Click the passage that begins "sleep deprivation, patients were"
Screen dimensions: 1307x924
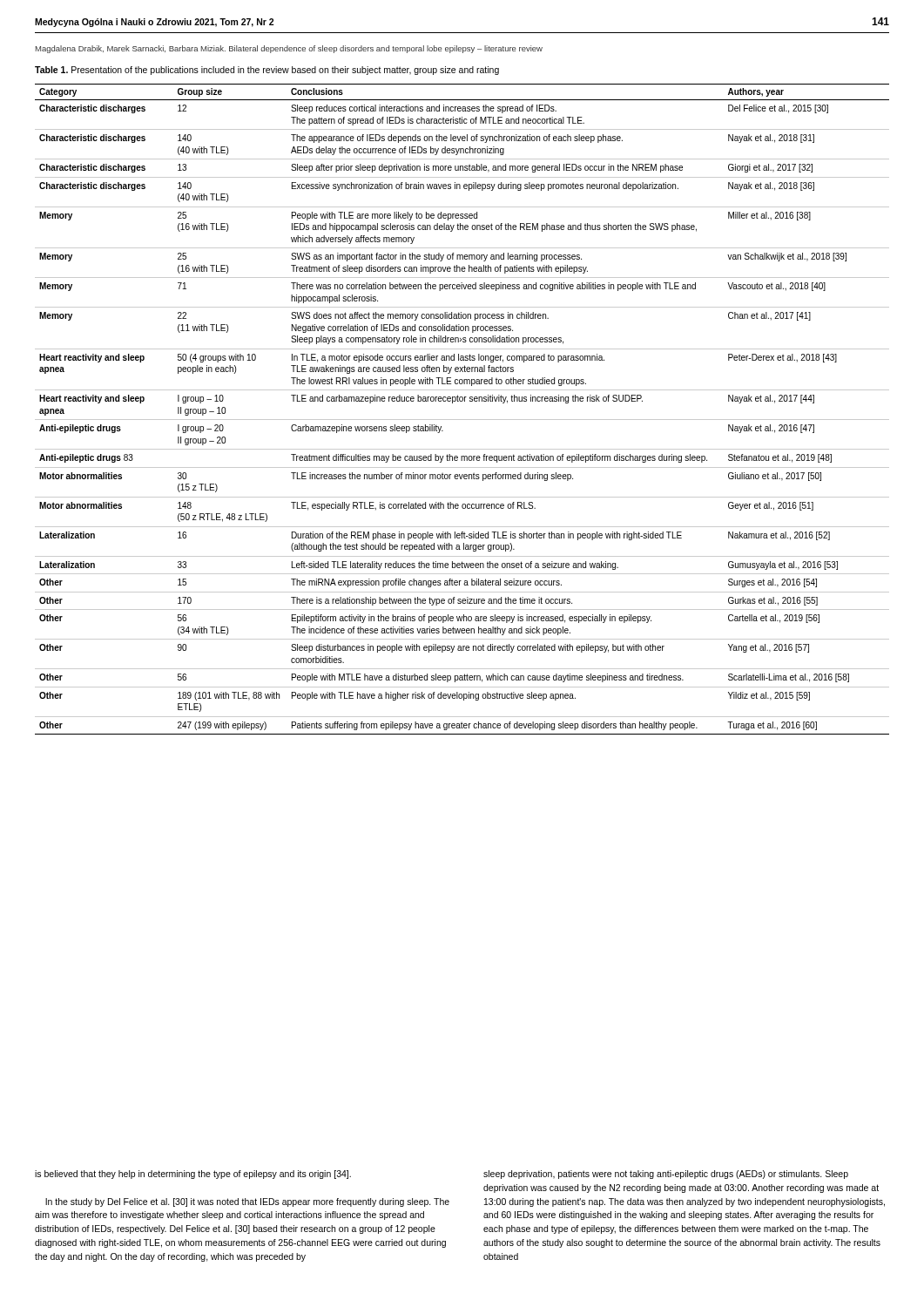tap(684, 1215)
